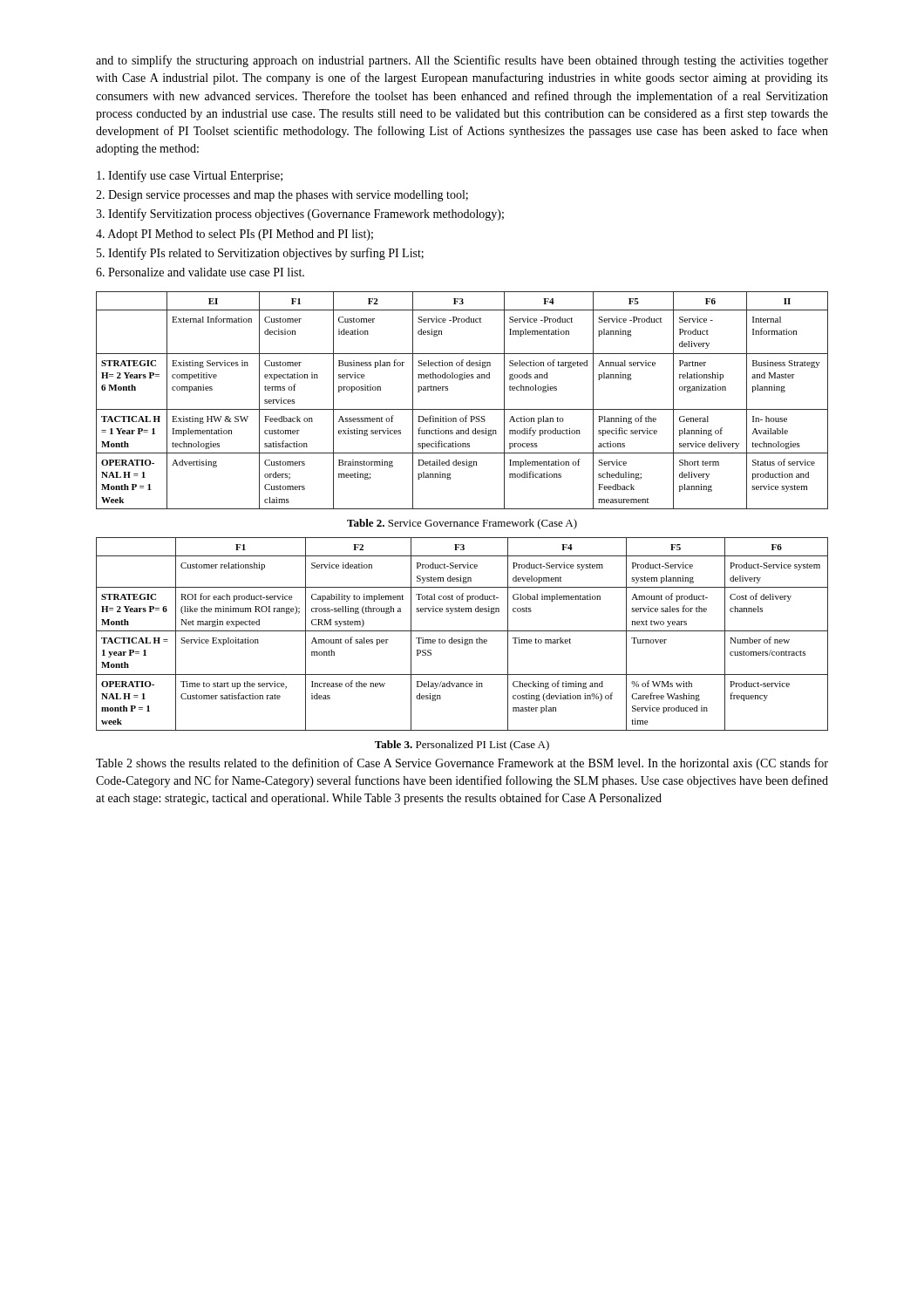Locate the caption that opens with "Table 3. Personalized PI"

point(462,744)
